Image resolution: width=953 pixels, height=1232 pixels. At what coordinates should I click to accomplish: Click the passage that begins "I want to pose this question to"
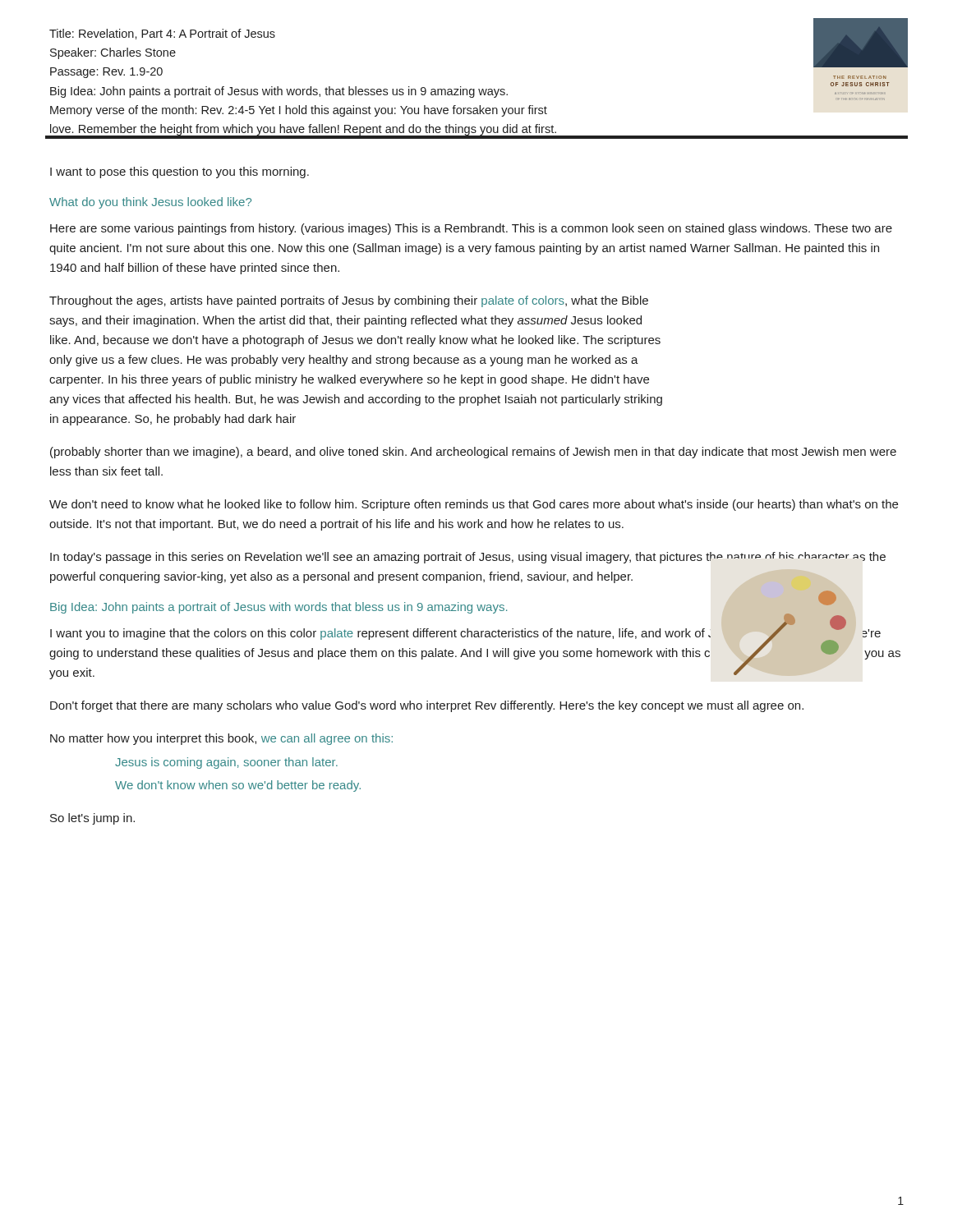click(x=179, y=171)
